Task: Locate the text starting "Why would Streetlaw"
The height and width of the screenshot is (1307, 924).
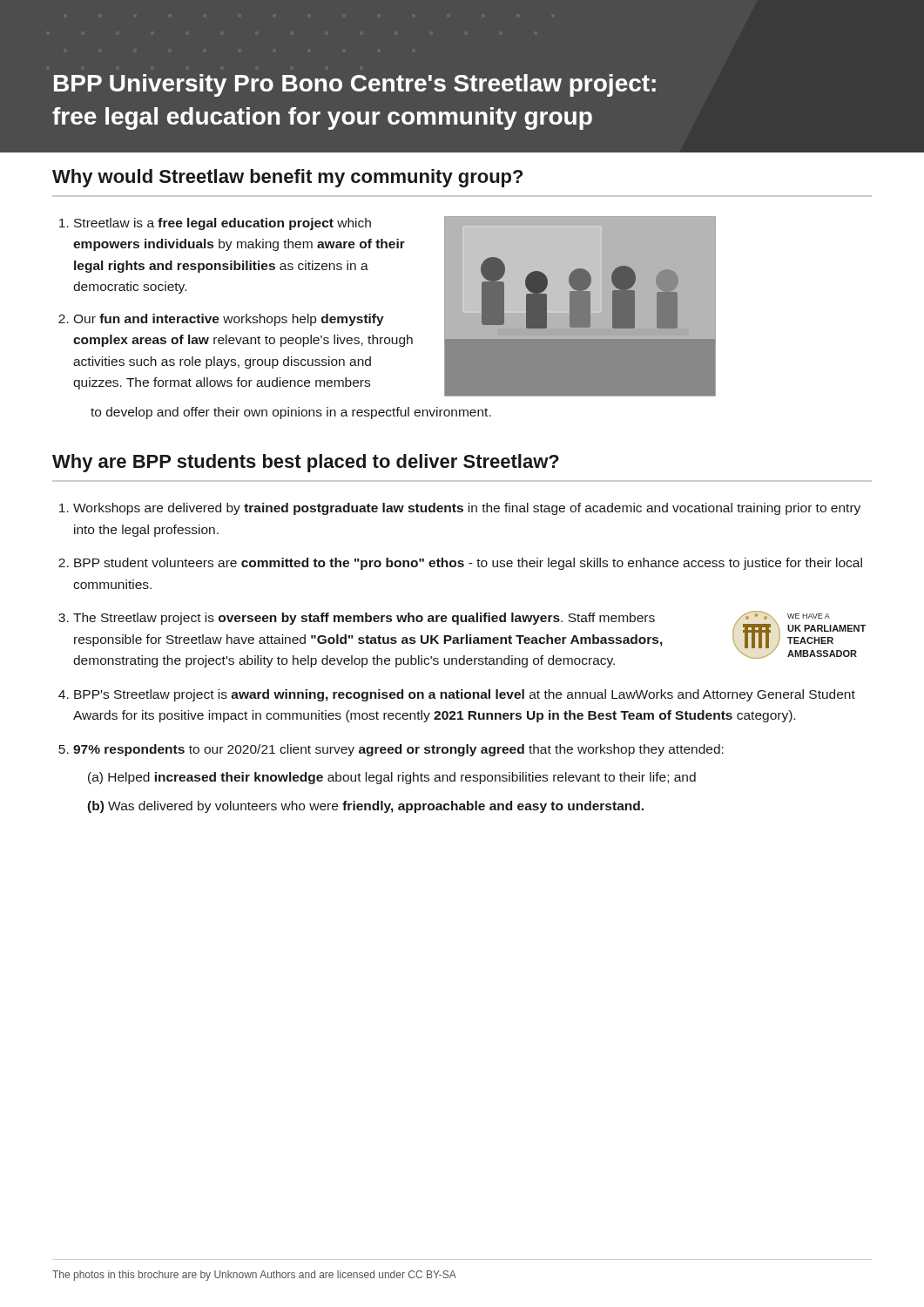Action: [288, 176]
